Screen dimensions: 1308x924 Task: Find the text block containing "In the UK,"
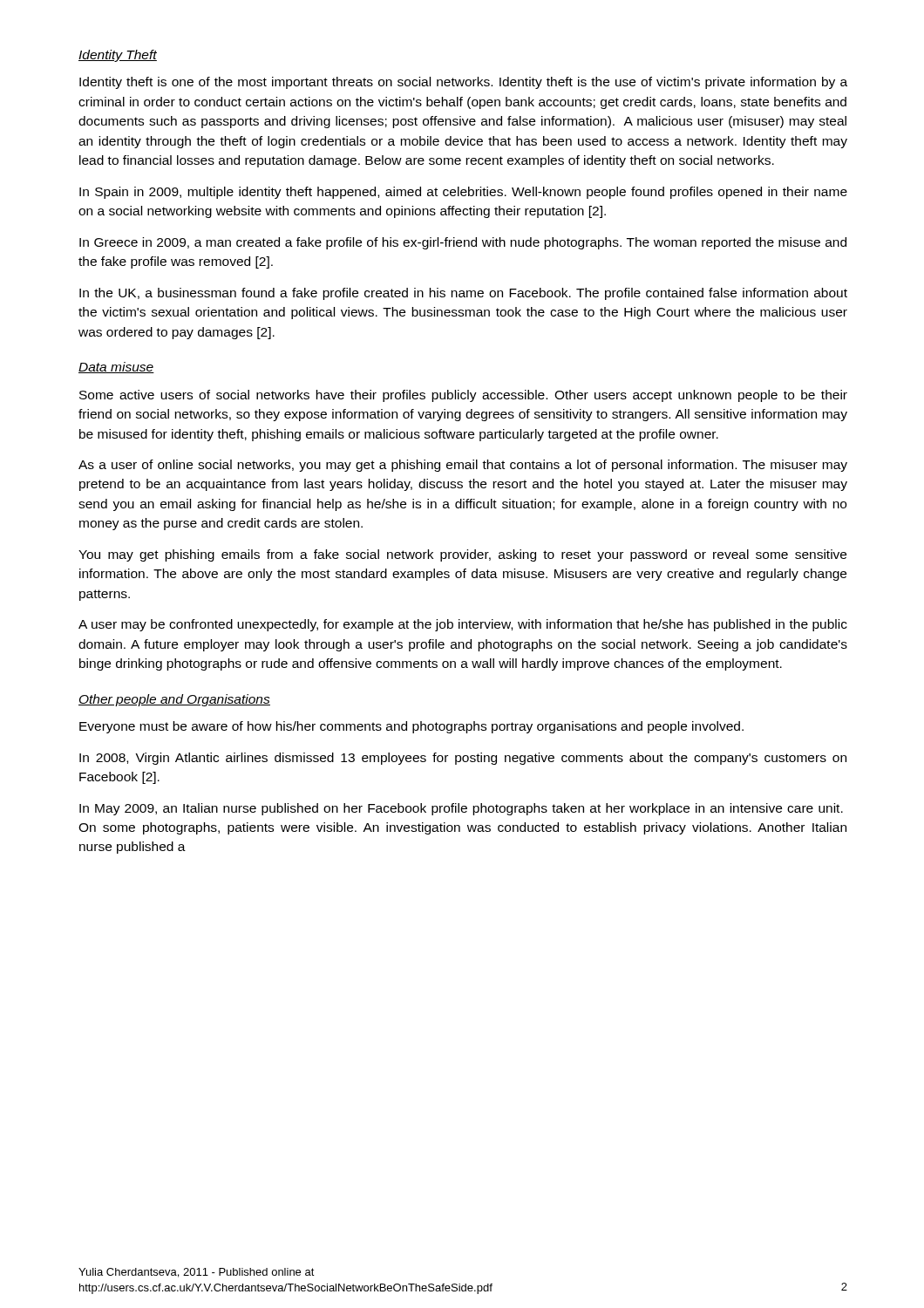click(463, 312)
